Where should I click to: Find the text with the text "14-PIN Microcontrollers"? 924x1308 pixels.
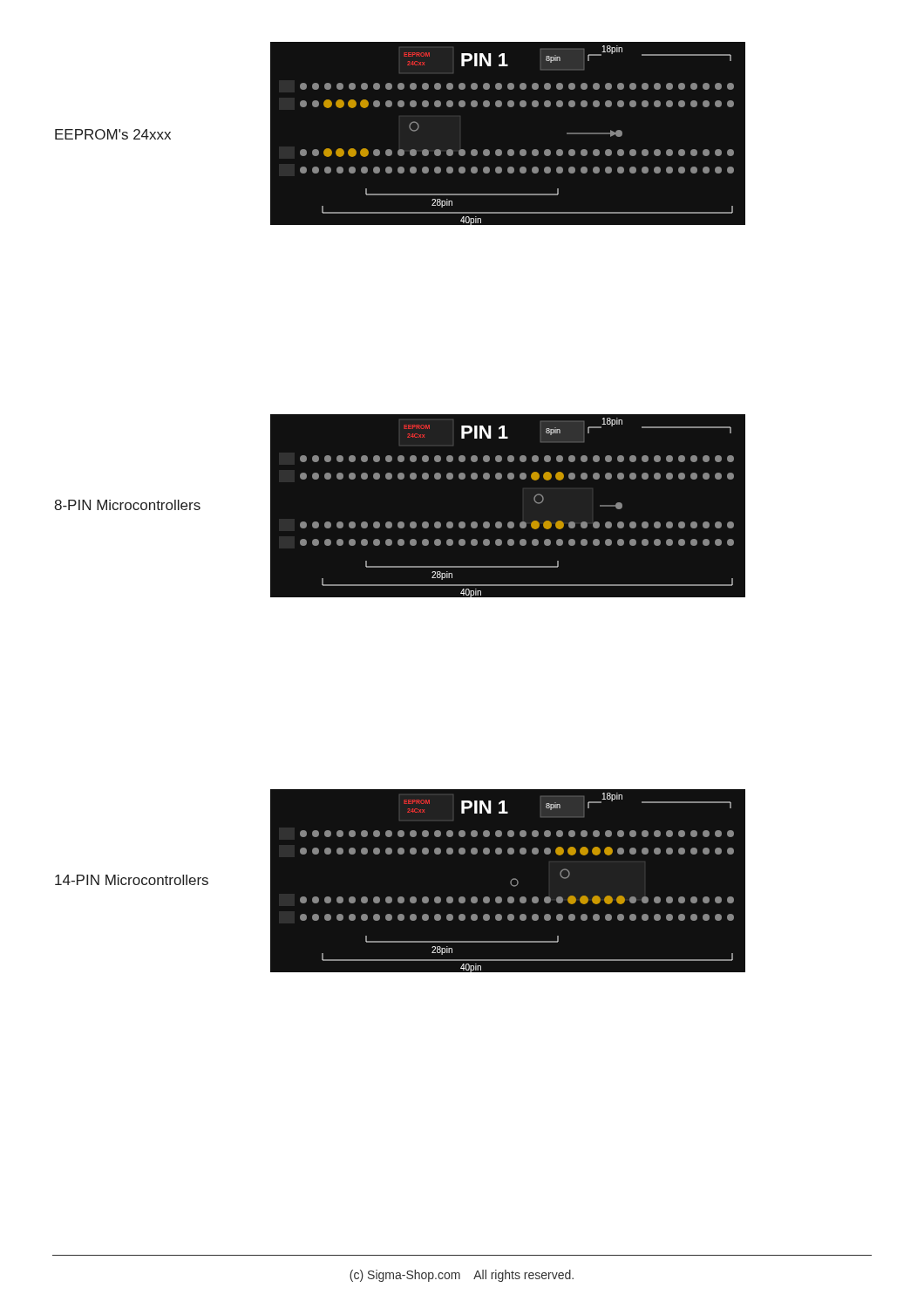coord(131,880)
